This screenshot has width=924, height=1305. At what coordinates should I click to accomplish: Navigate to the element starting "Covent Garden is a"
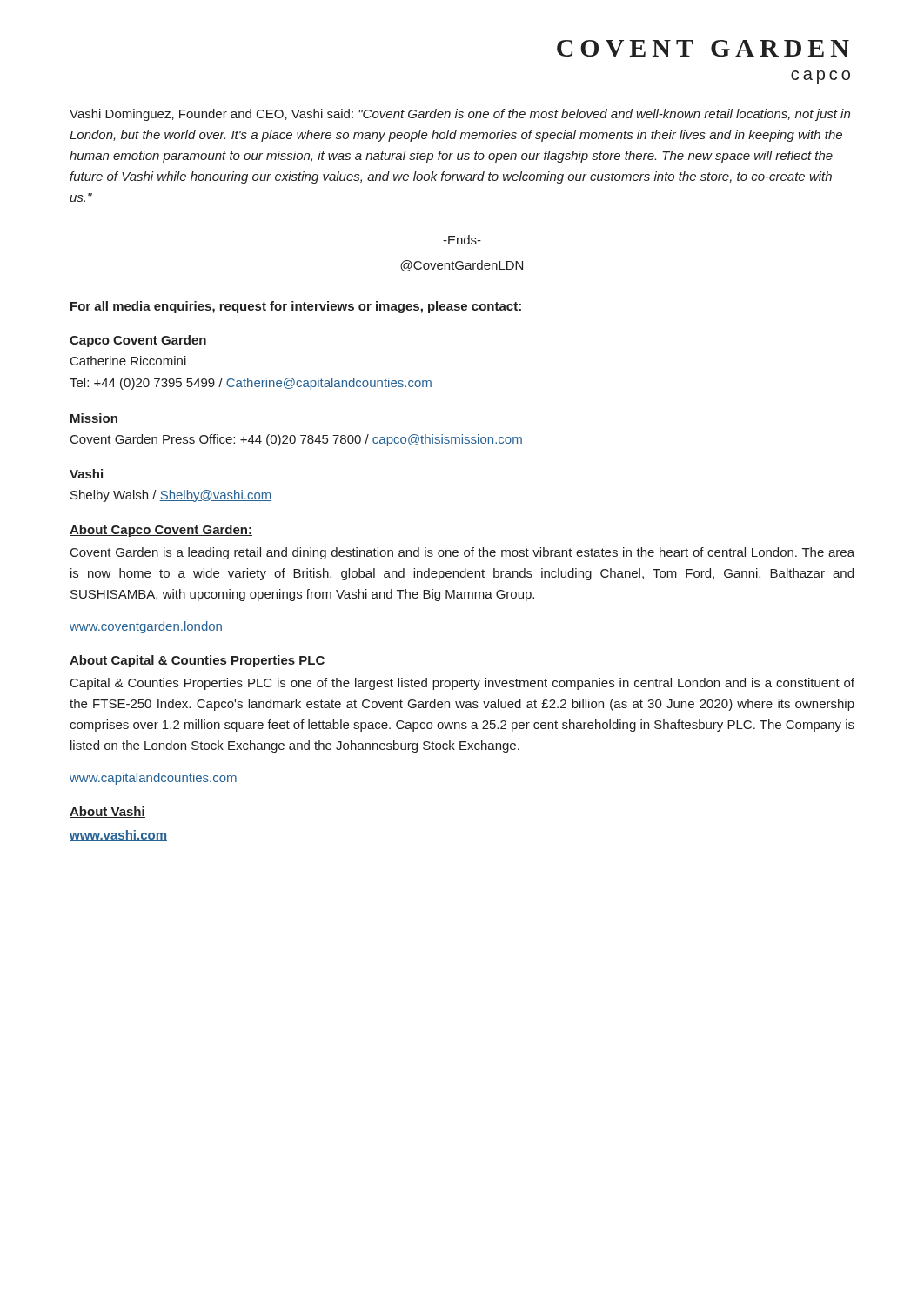point(462,573)
